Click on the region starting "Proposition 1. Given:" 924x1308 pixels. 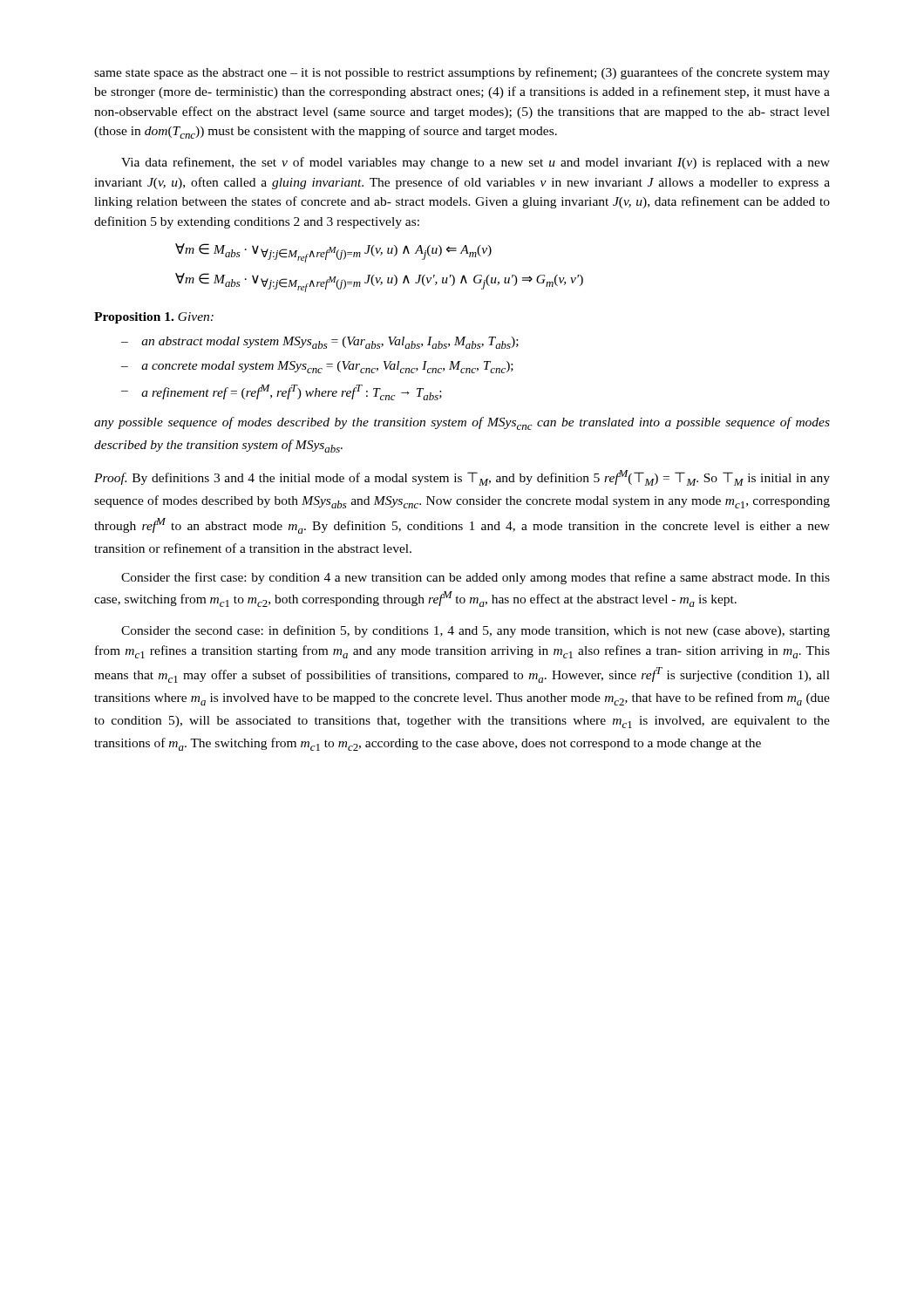(x=154, y=318)
